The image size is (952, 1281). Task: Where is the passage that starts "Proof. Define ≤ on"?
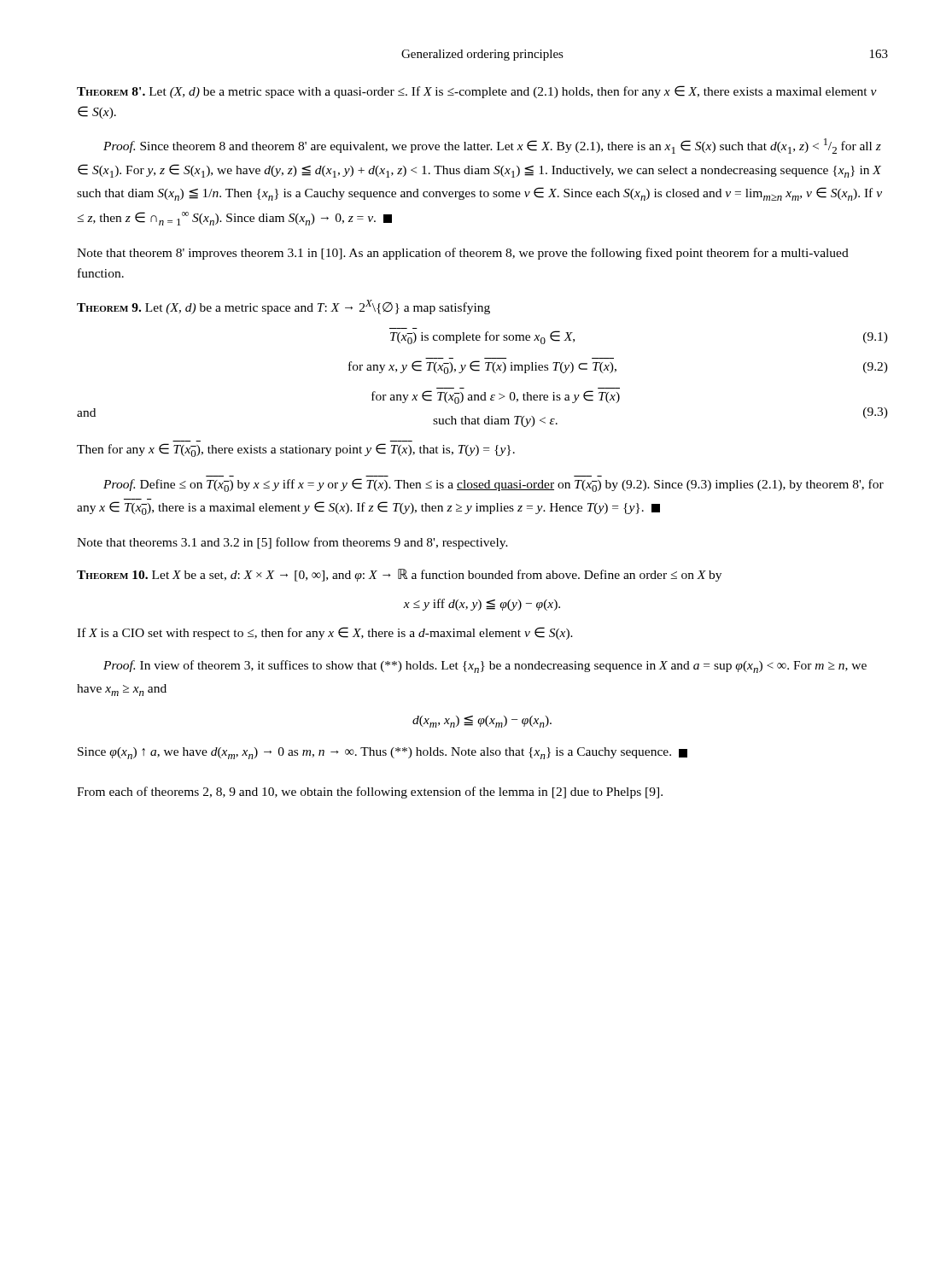(480, 497)
